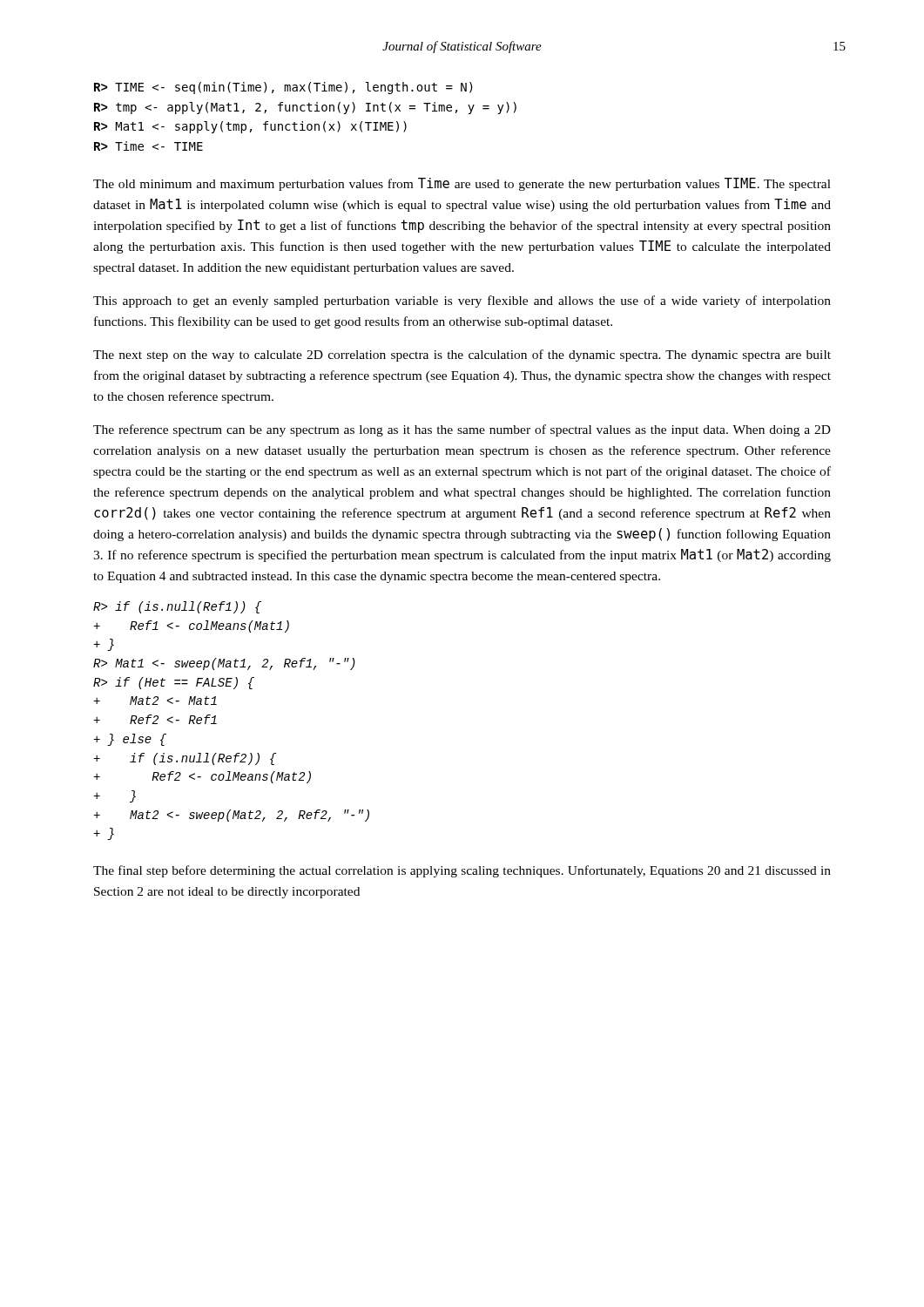
Task: Point to the region starting "R> if (is.null(Ref1)) {"
Action: [x=177, y=607]
